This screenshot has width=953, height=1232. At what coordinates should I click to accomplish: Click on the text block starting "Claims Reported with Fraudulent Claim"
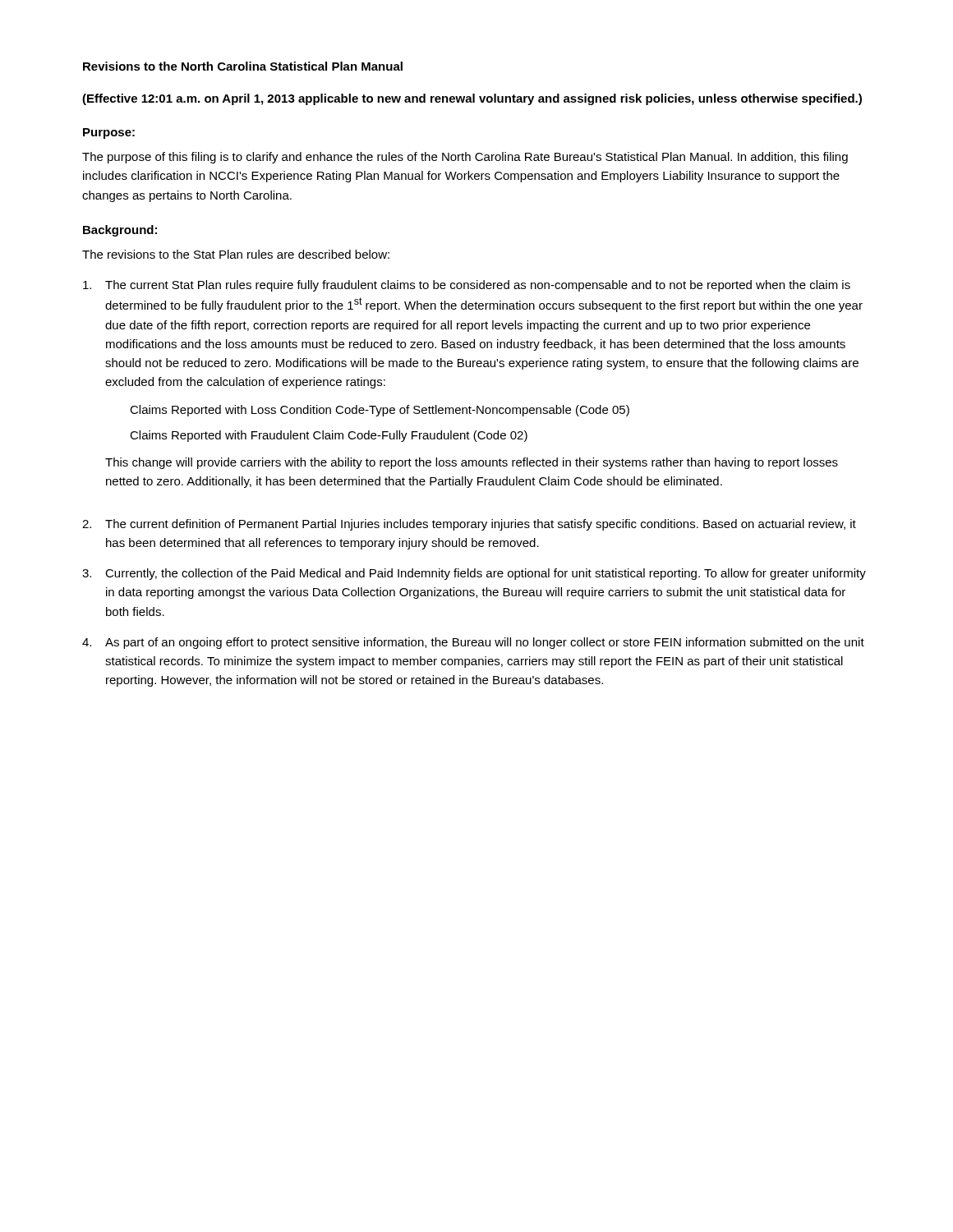[329, 435]
